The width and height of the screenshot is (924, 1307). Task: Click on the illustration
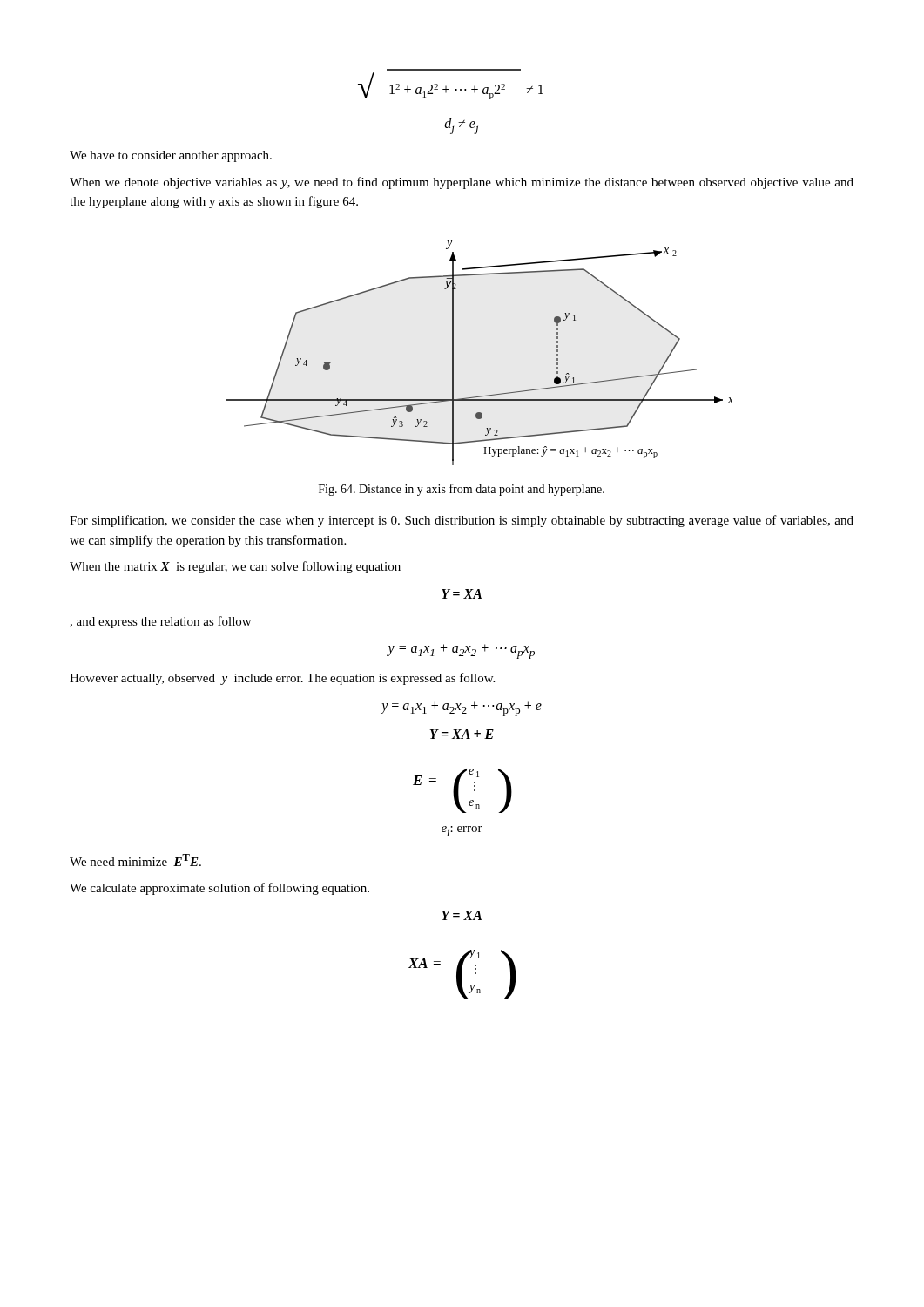462,350
